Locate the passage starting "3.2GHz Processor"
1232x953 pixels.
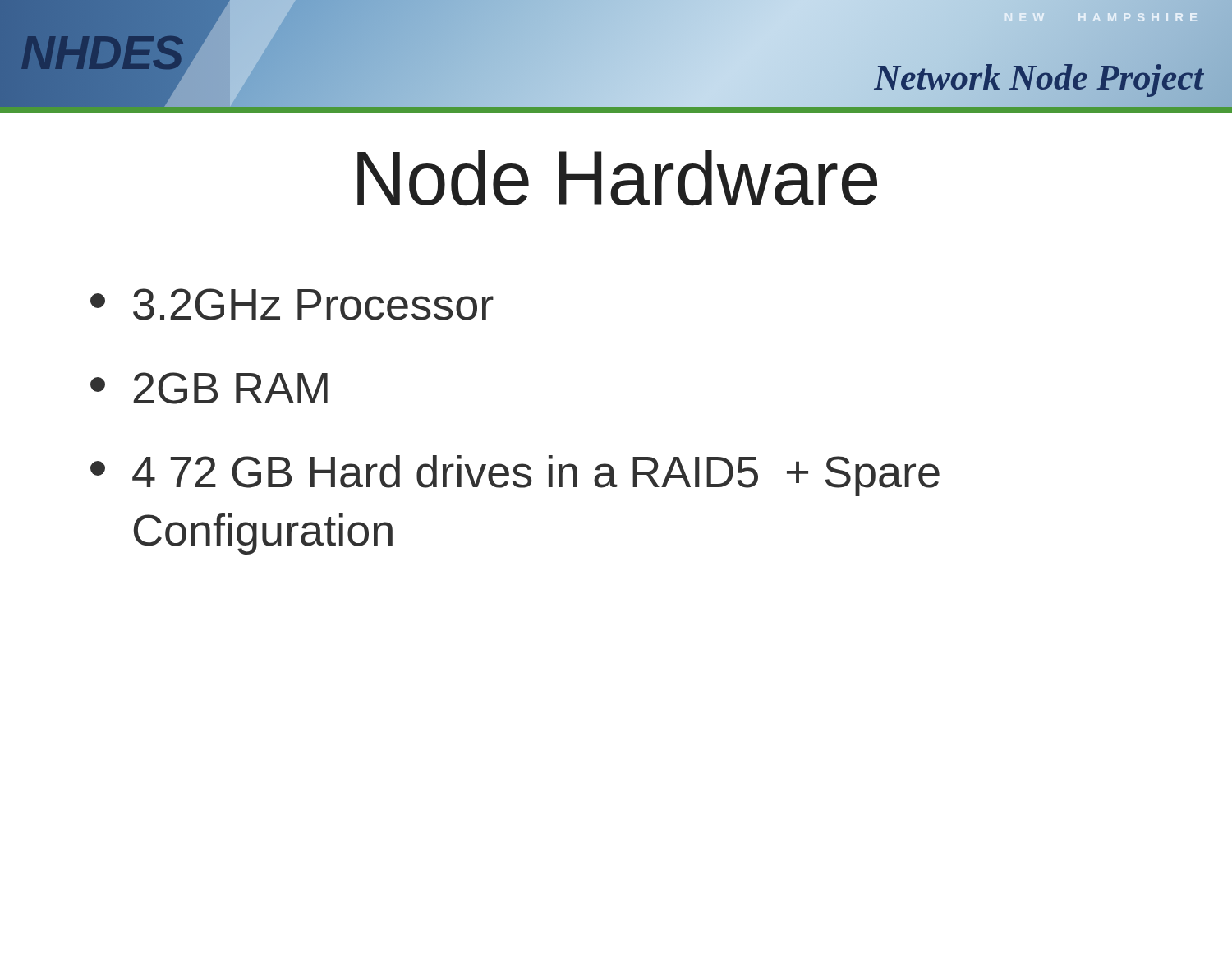pos(292,304)
